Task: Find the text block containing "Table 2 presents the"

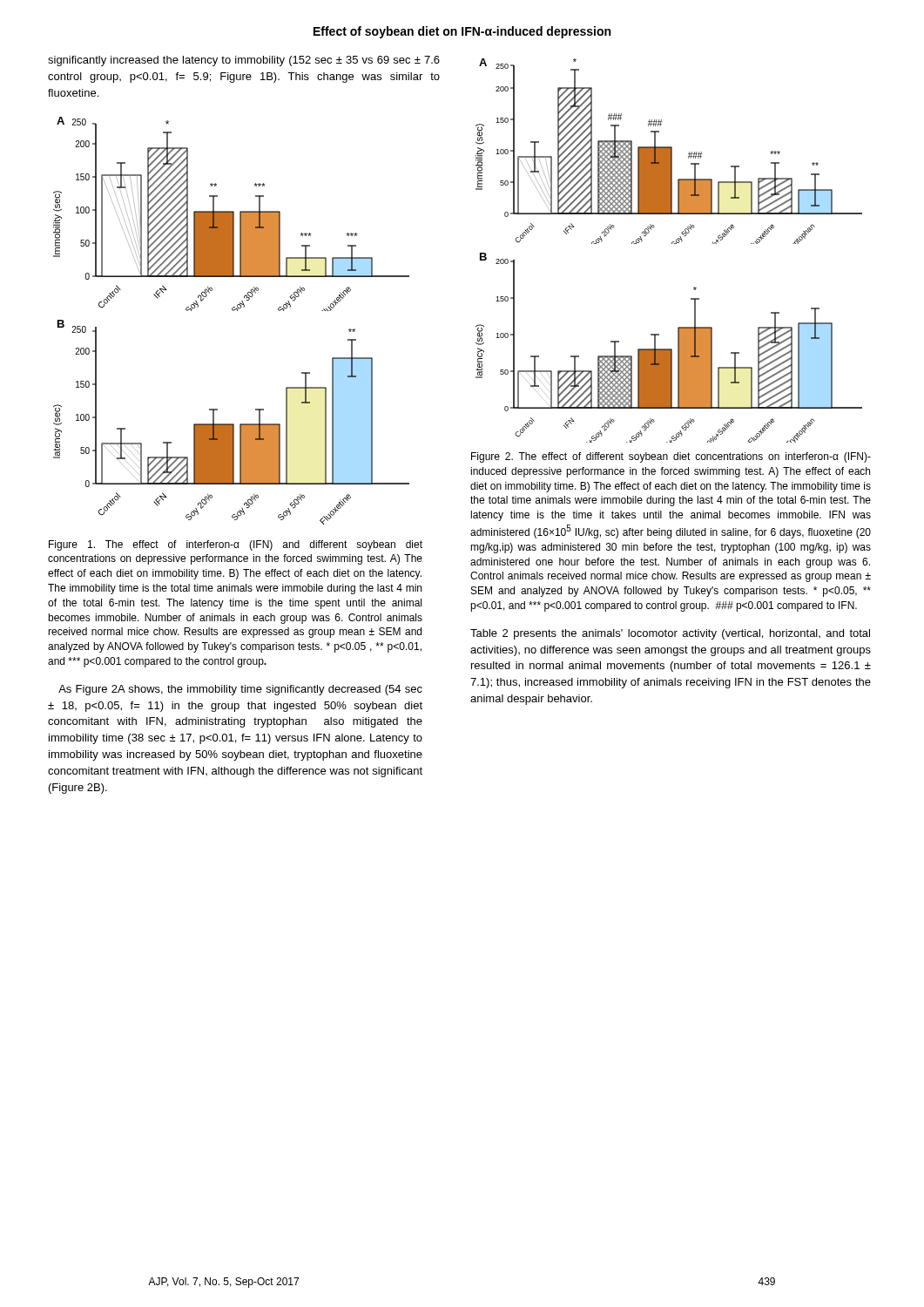Action: point(671,666)
